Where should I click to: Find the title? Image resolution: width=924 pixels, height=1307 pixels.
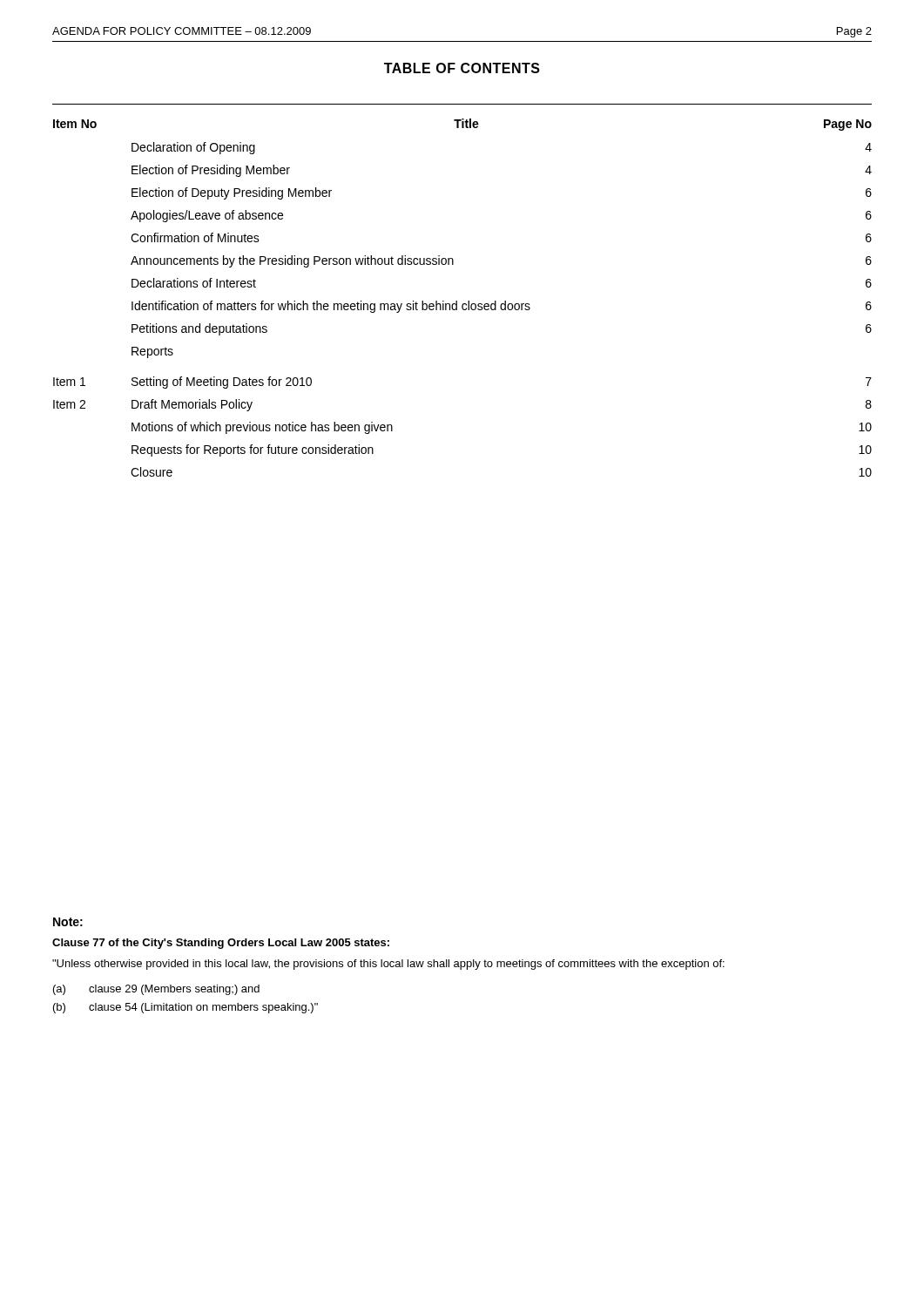coord(462,69)
